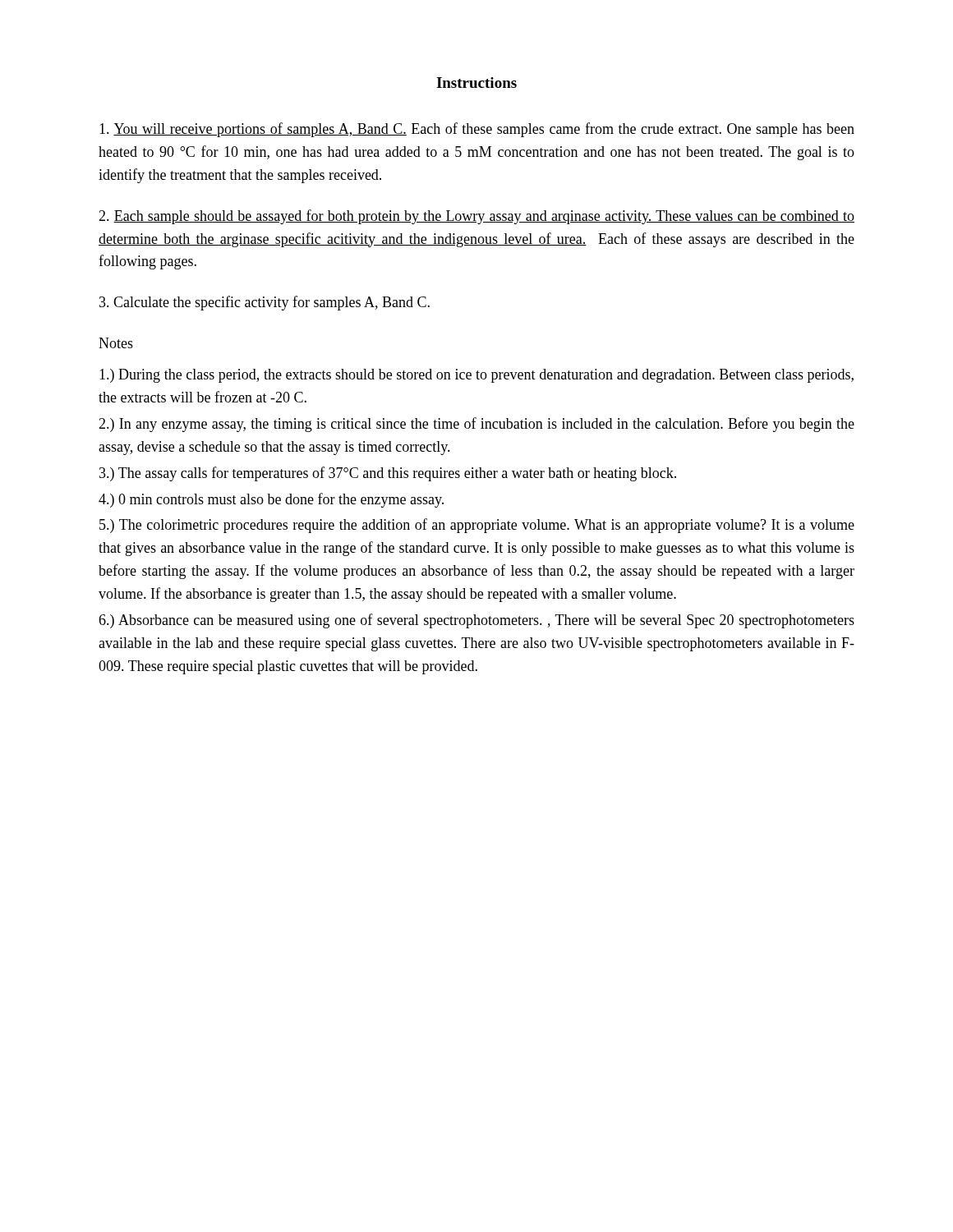Find the list item containing "3.) The assay calls for temperatures of 37°C"
The height and width of the screenshot is (1232, 953).
tap(388, 473)
